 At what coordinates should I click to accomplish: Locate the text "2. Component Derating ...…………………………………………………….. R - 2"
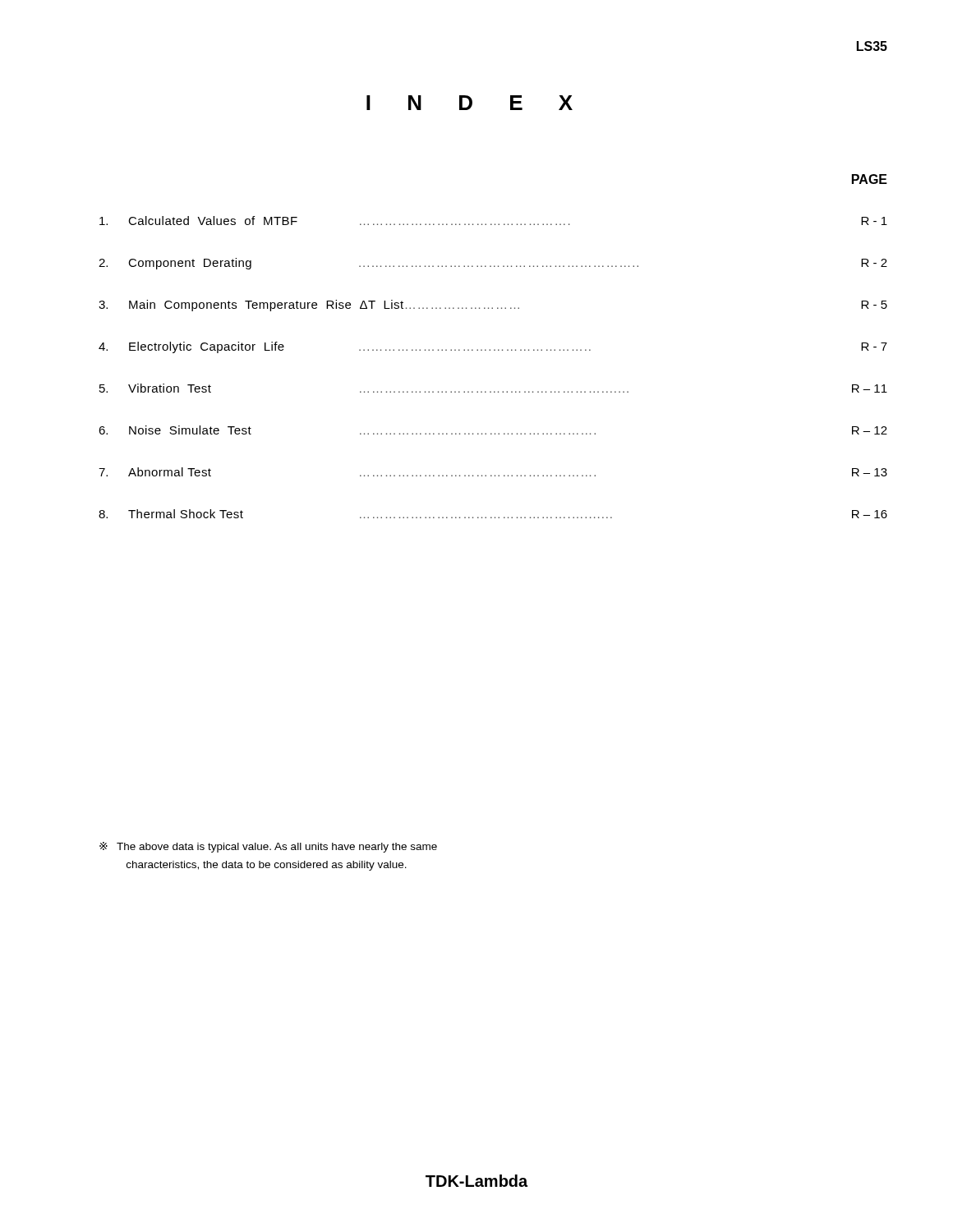(x=493, y=262)
